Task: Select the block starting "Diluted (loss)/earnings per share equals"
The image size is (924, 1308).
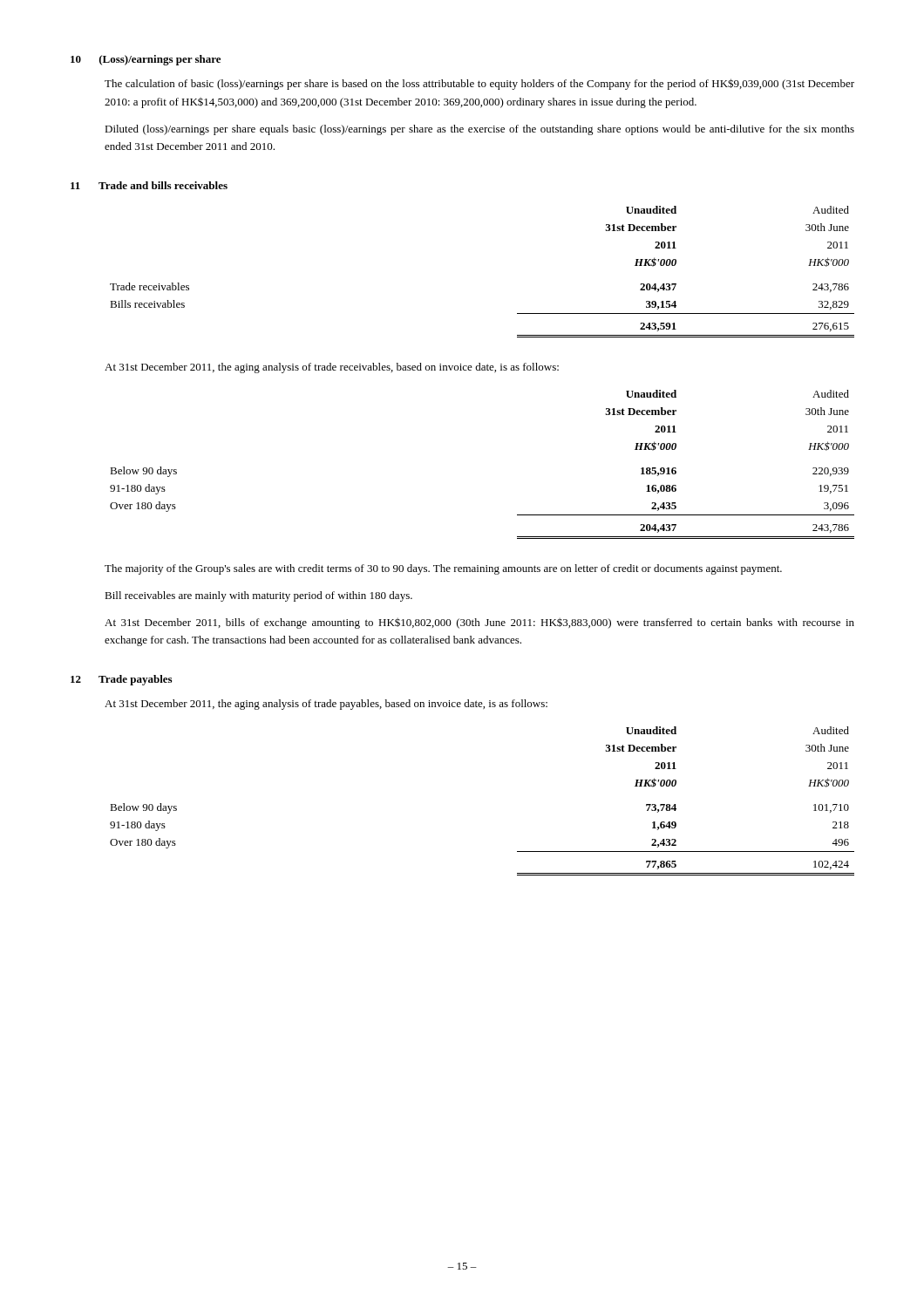Action: 479,137
